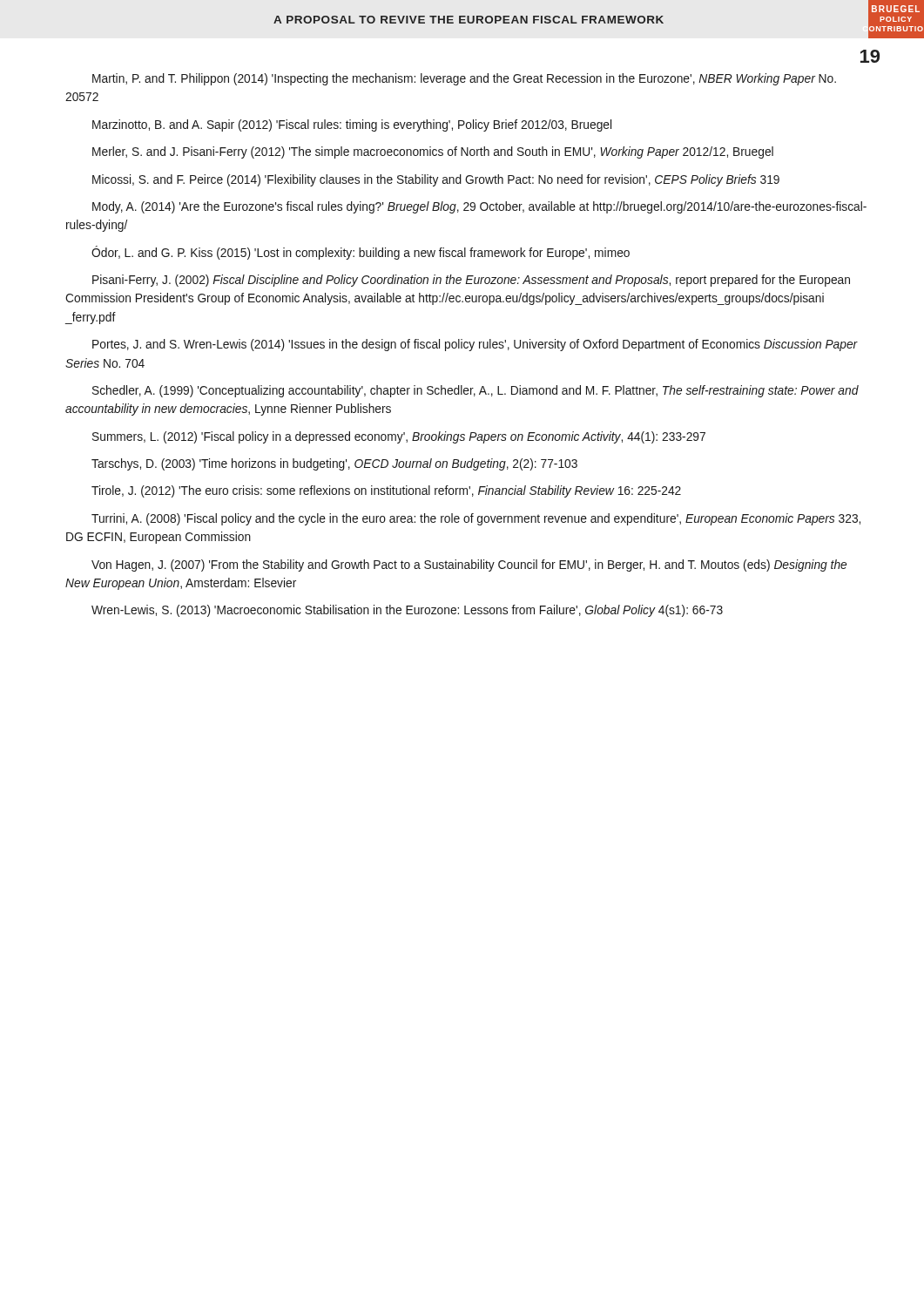The width and height of the screenshot is (924, 1307).
Task: Locate the element starting "Von Hagen, J. (2007) 'From the Stability"
Action: [x=456, y=574]
